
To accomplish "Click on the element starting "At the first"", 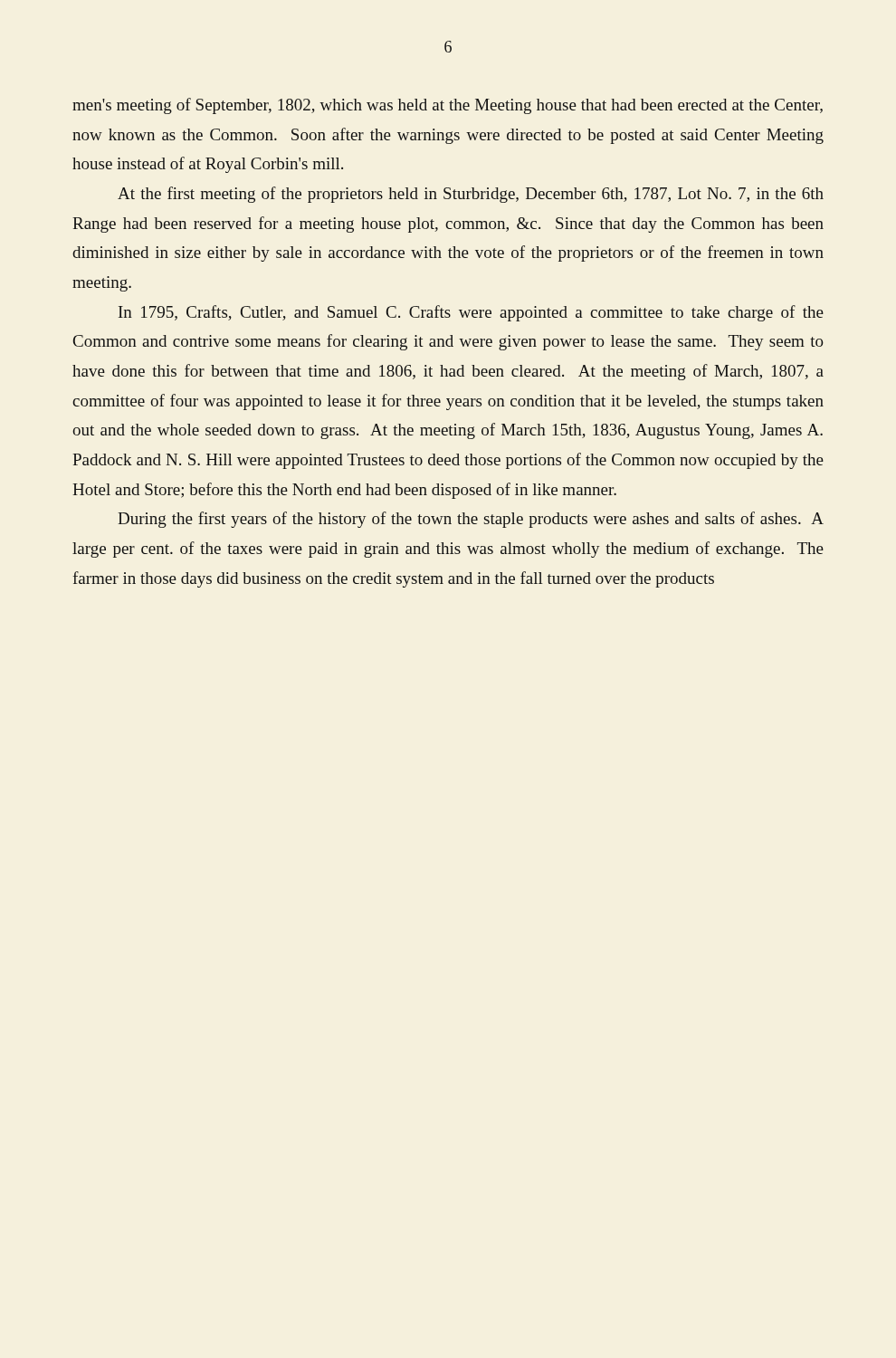I will tap(448, 238).
